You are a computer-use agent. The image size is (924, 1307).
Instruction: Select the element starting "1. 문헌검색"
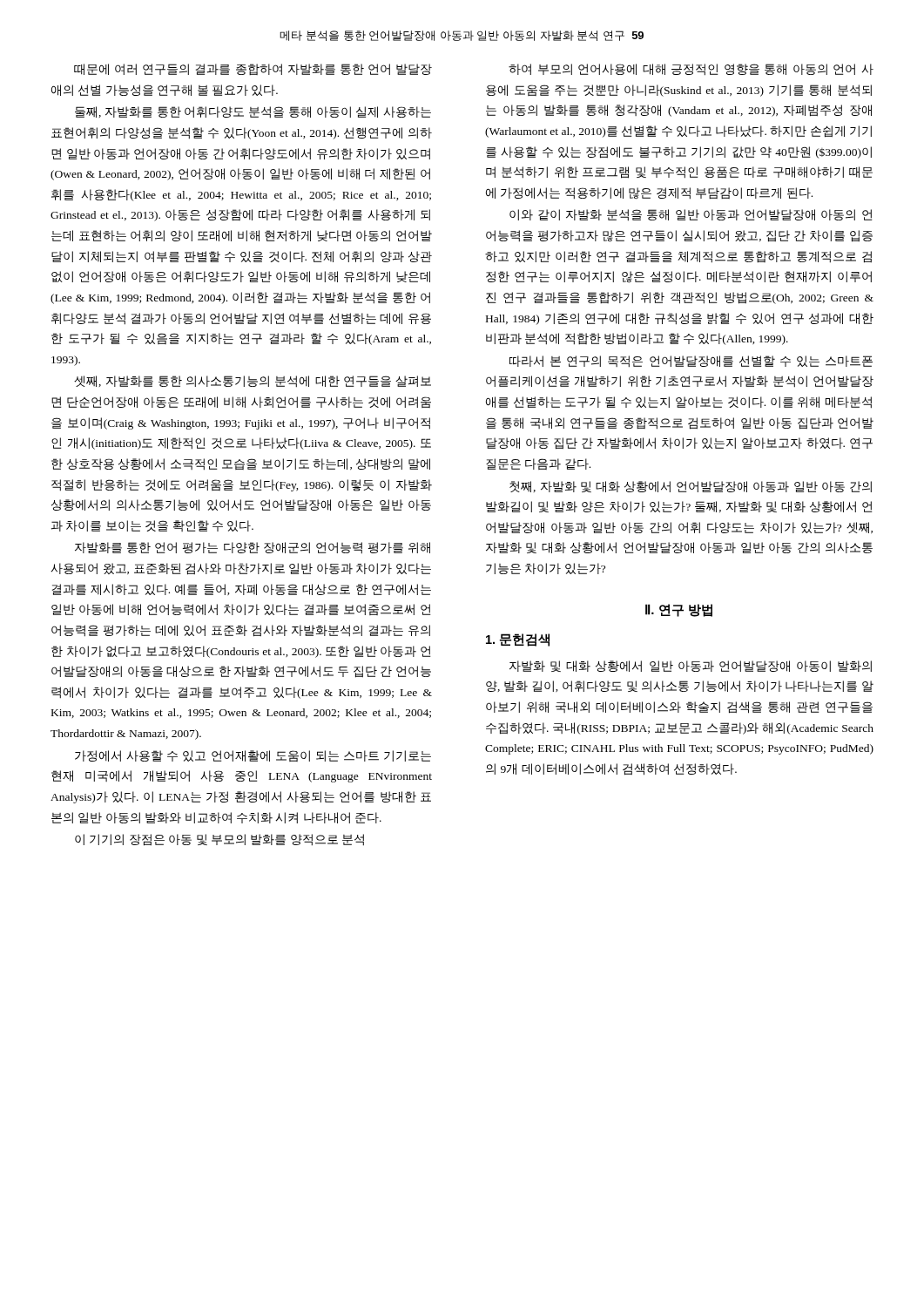pos(518,640)
